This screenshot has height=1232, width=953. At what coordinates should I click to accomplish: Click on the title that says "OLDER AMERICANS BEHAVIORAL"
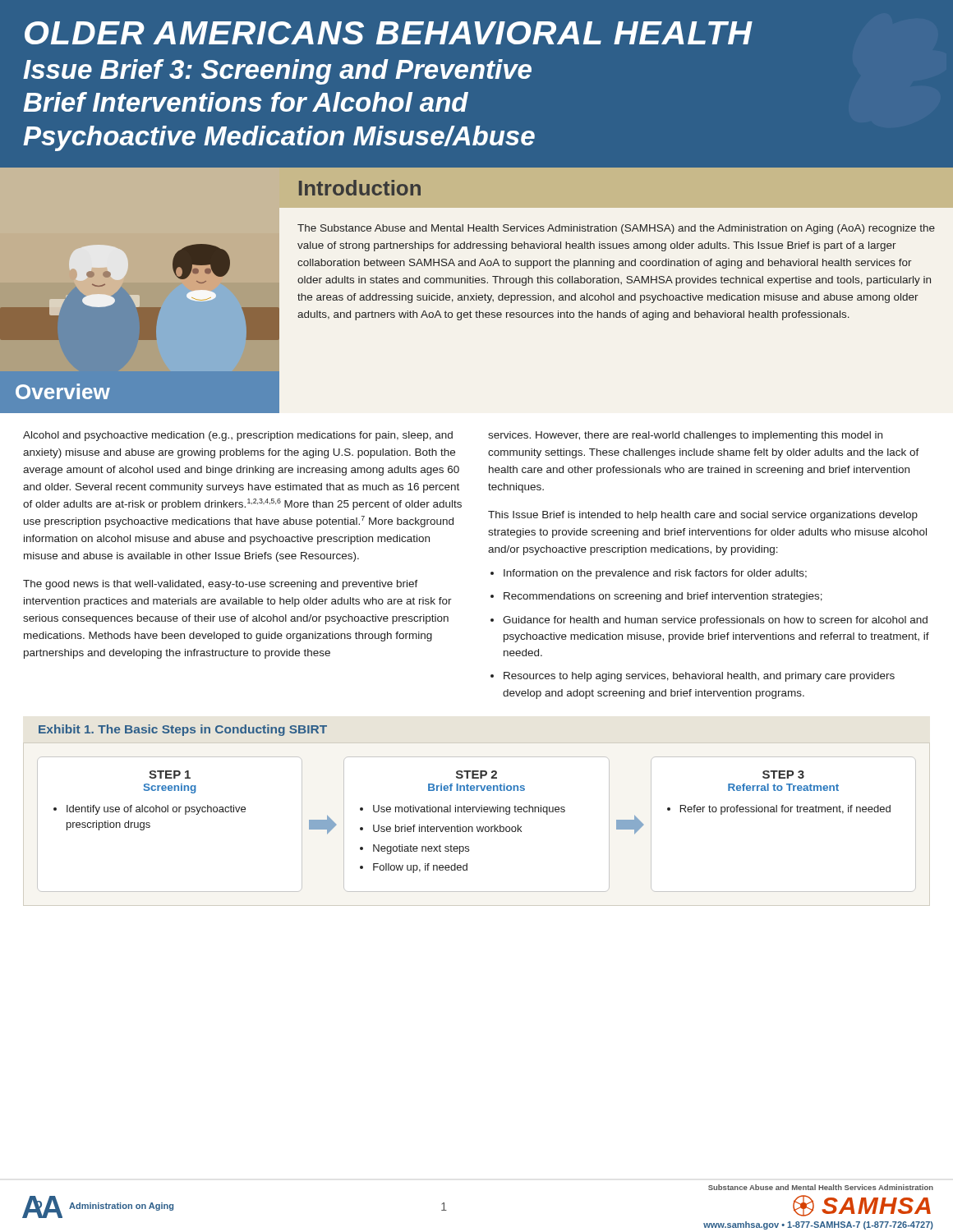485,76
